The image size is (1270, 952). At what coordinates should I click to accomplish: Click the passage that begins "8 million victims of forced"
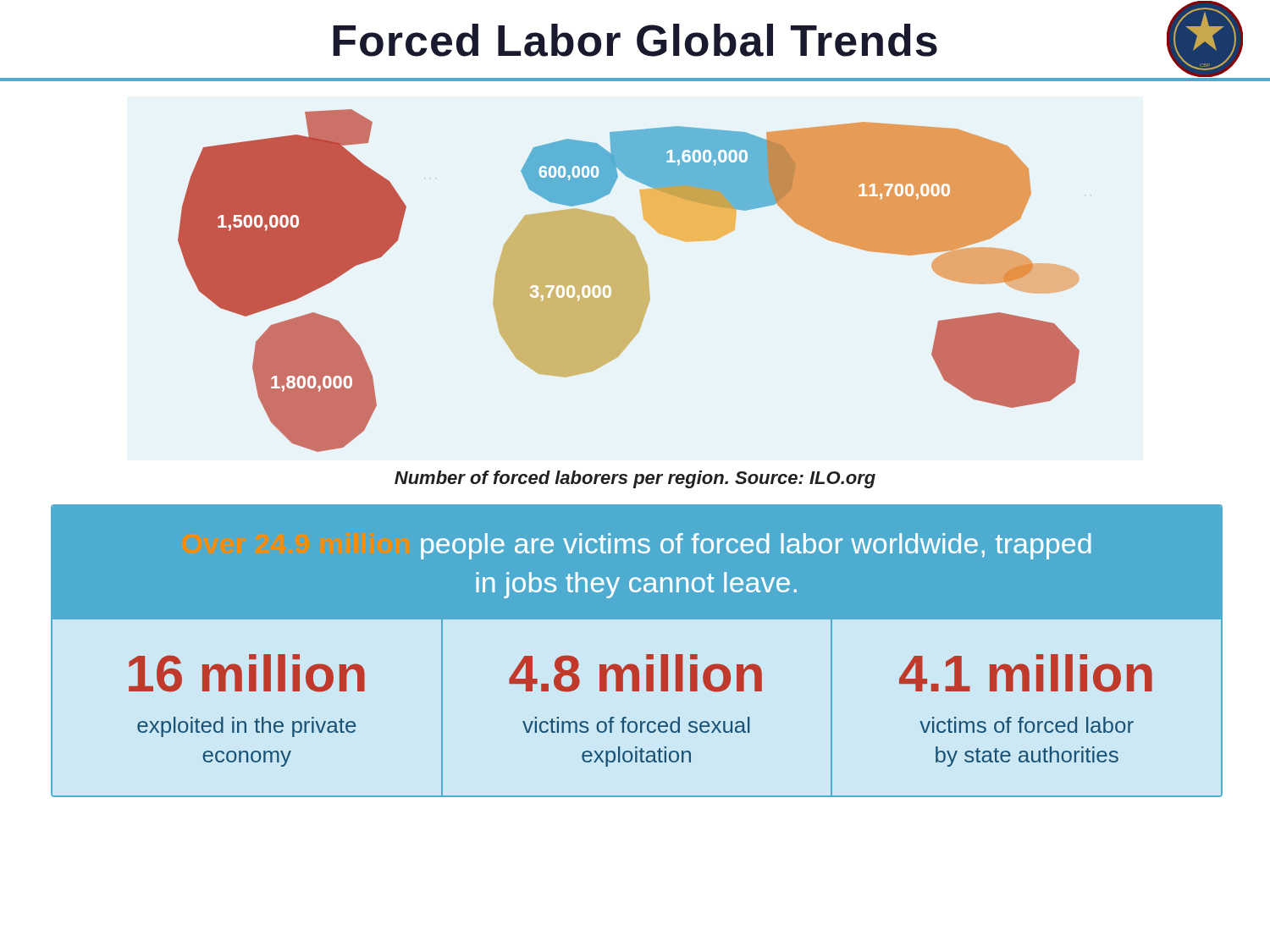tap(635, 673)
